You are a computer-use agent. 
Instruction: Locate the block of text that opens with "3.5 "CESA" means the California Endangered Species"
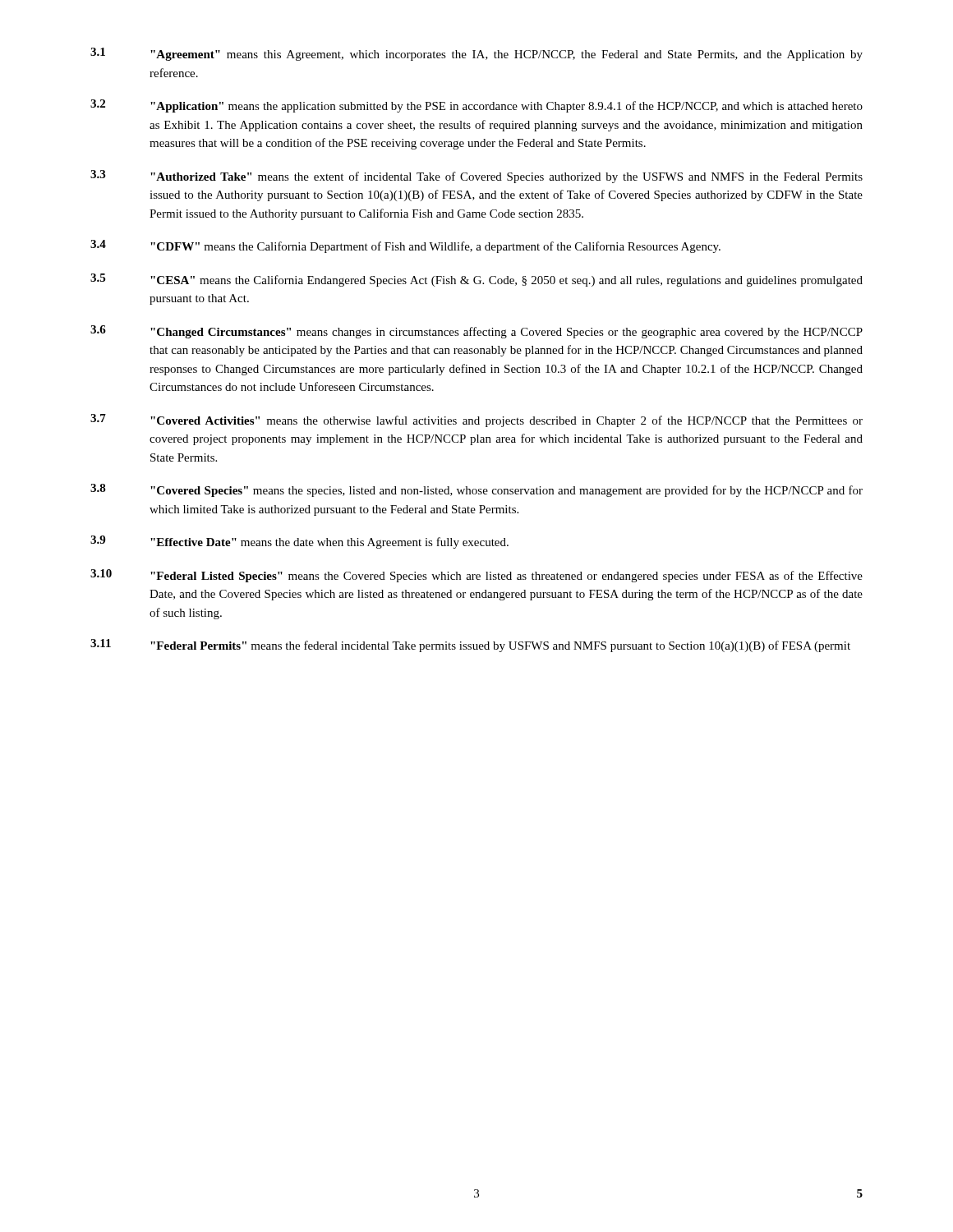(476, 289)
